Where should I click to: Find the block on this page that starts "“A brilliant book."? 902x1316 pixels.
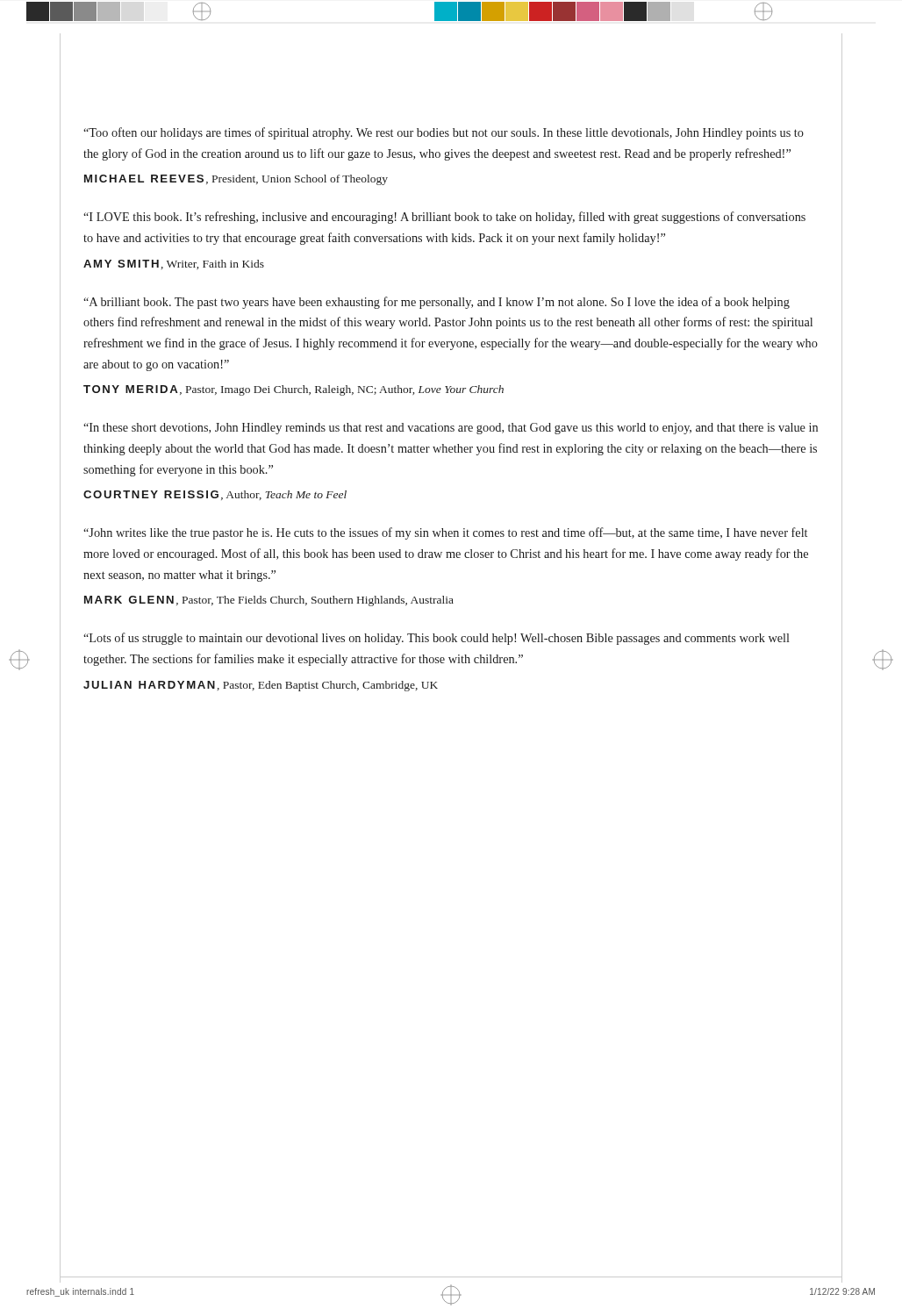coord(451,333)
